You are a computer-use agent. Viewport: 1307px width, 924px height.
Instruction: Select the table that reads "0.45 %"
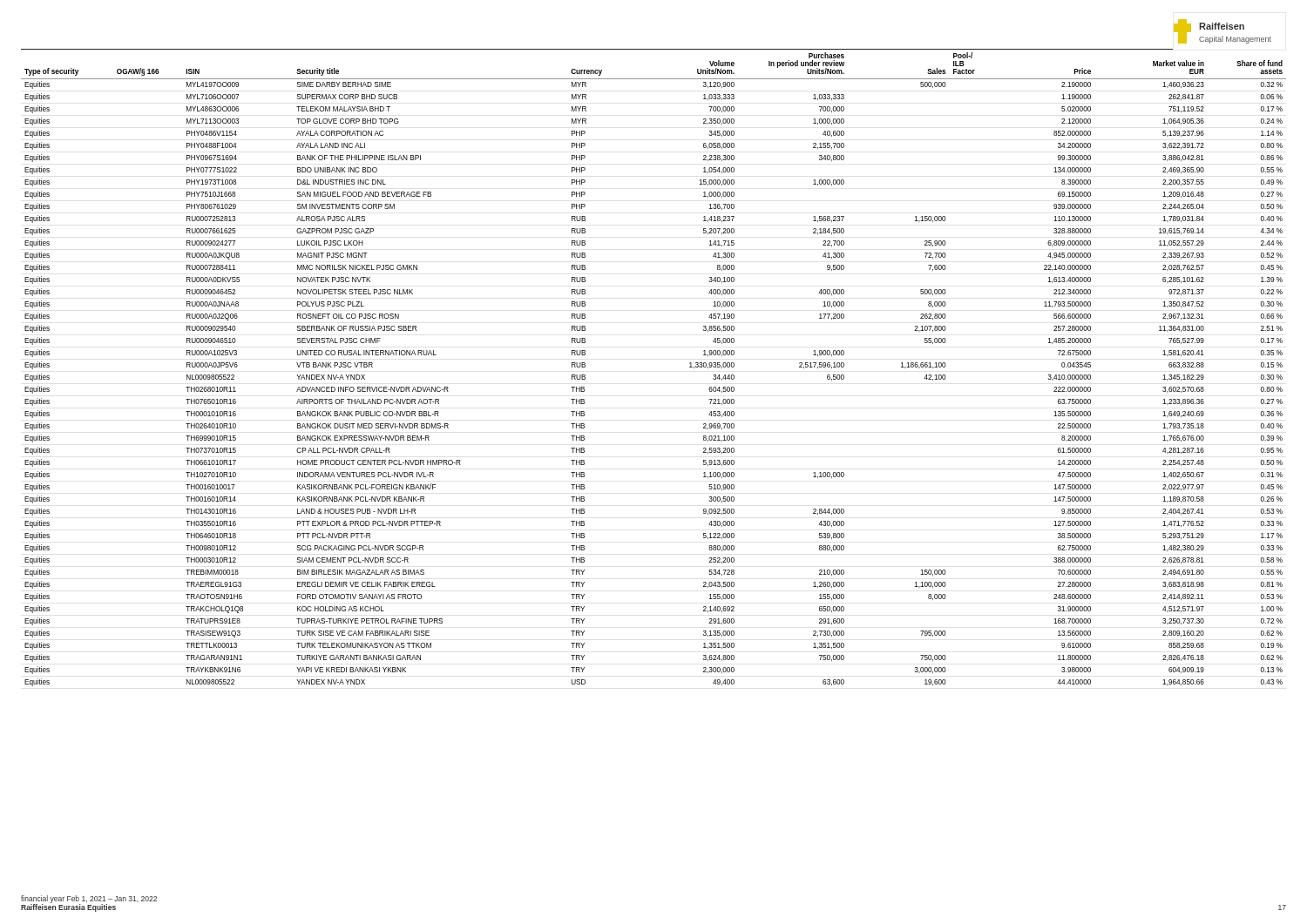[x=654, y=369]
